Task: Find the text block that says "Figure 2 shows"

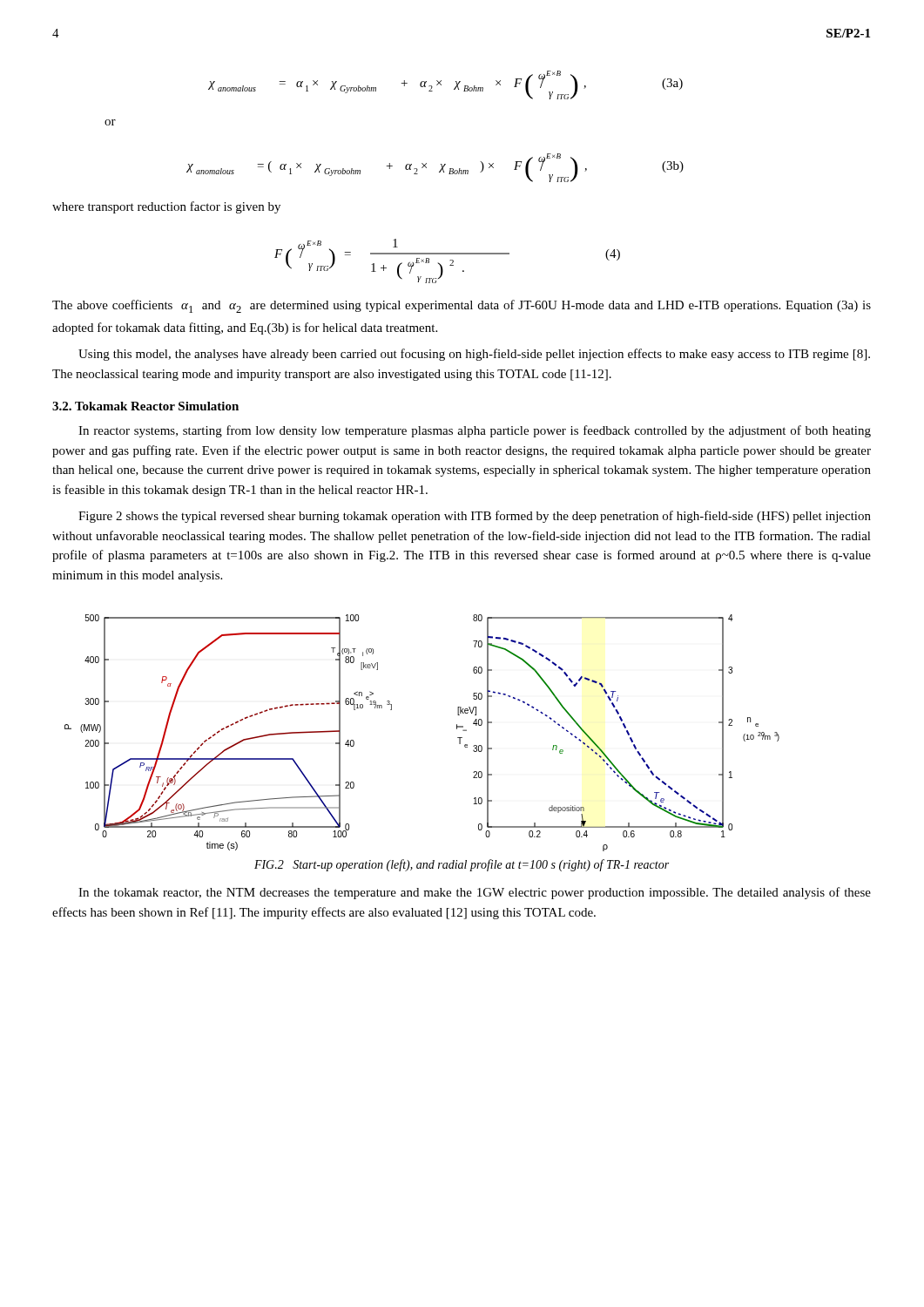Action: click(x=462, y=545)
